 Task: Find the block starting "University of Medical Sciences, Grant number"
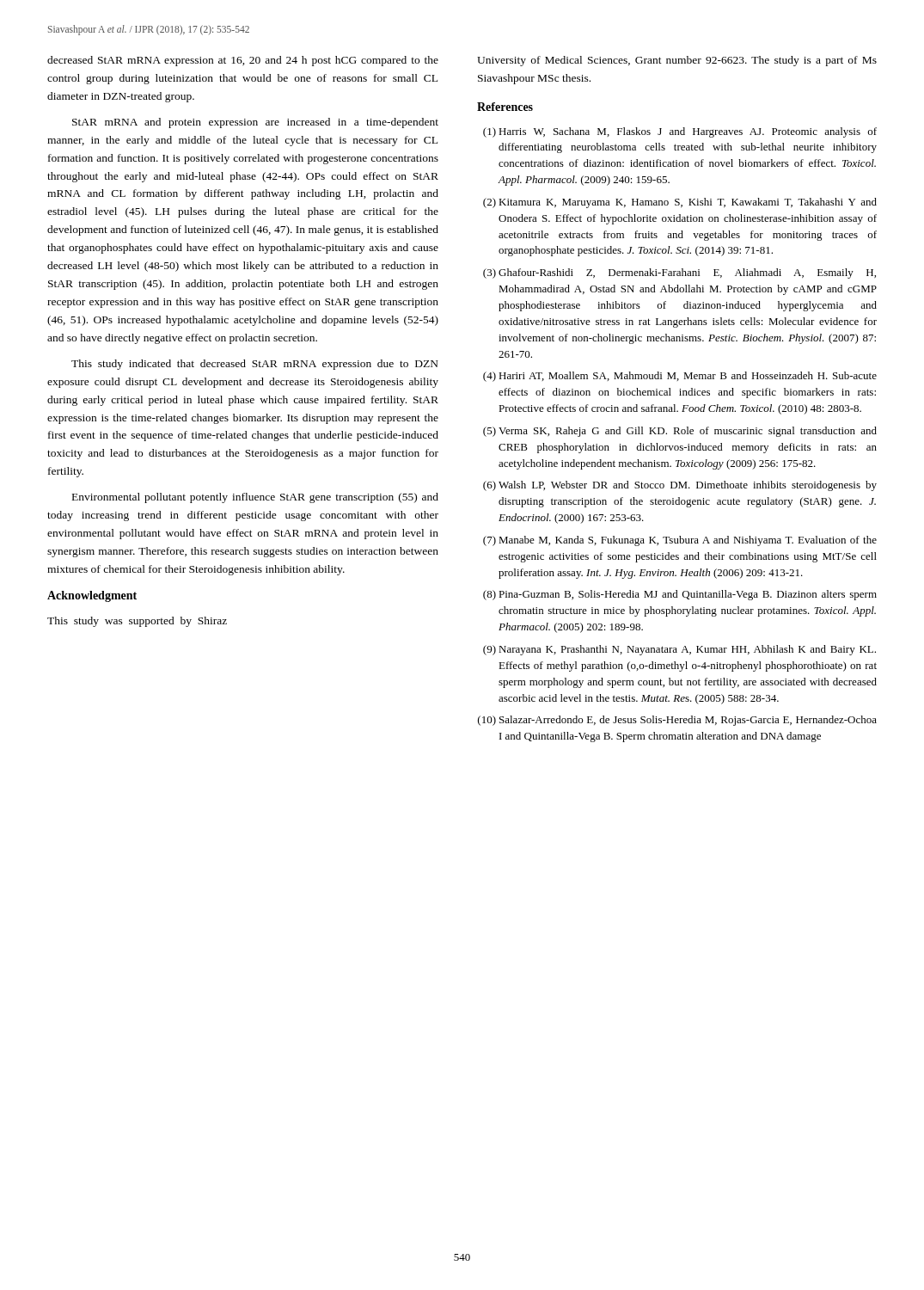point(677,70)
